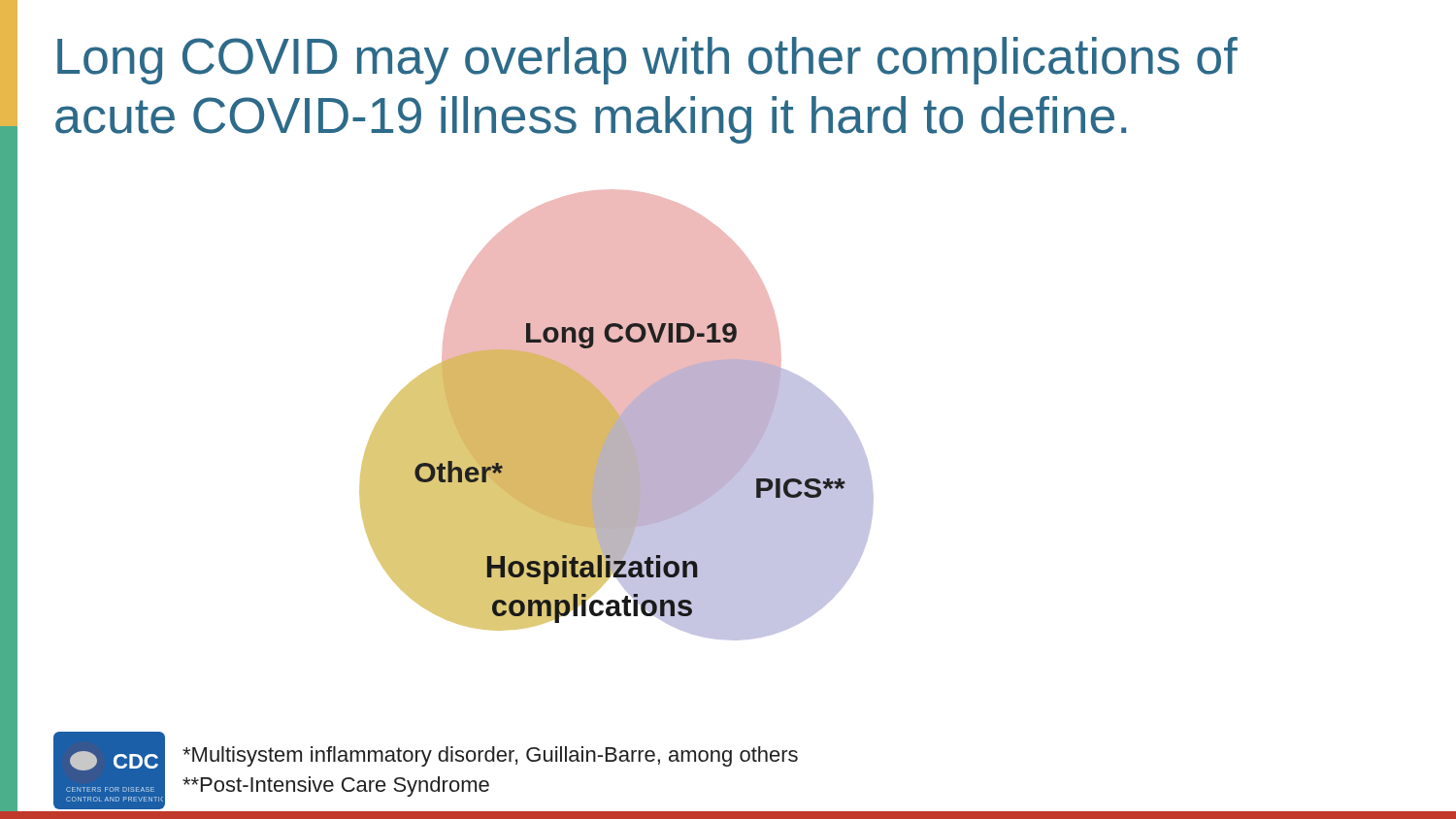Click on the infographic
Viewport: 1456px width, 819px height.
592,451
